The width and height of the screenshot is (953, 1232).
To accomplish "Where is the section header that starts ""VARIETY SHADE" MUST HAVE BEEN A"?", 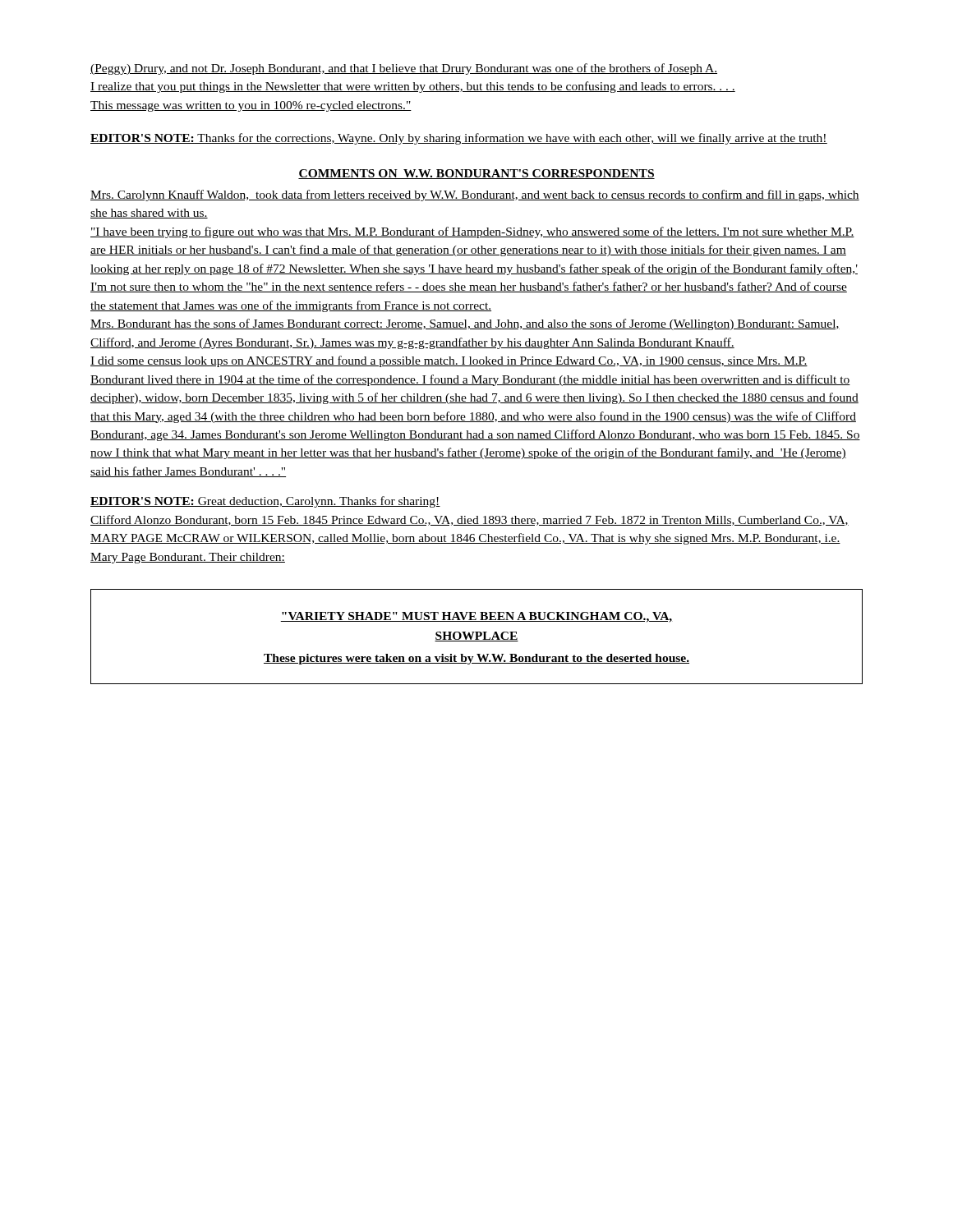I will tap(476, 637).
